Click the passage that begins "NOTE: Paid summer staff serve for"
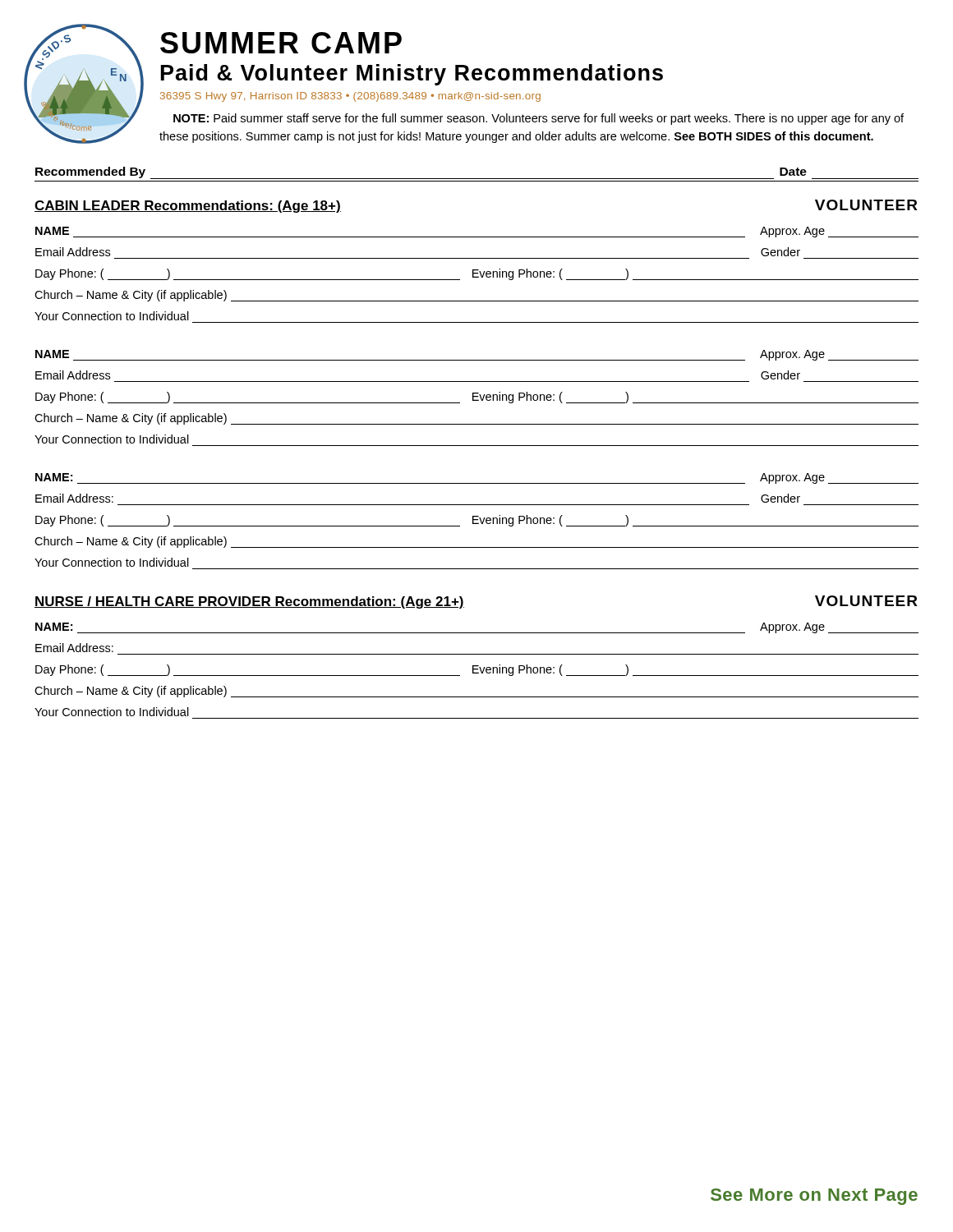 click(x=532, y=127)
